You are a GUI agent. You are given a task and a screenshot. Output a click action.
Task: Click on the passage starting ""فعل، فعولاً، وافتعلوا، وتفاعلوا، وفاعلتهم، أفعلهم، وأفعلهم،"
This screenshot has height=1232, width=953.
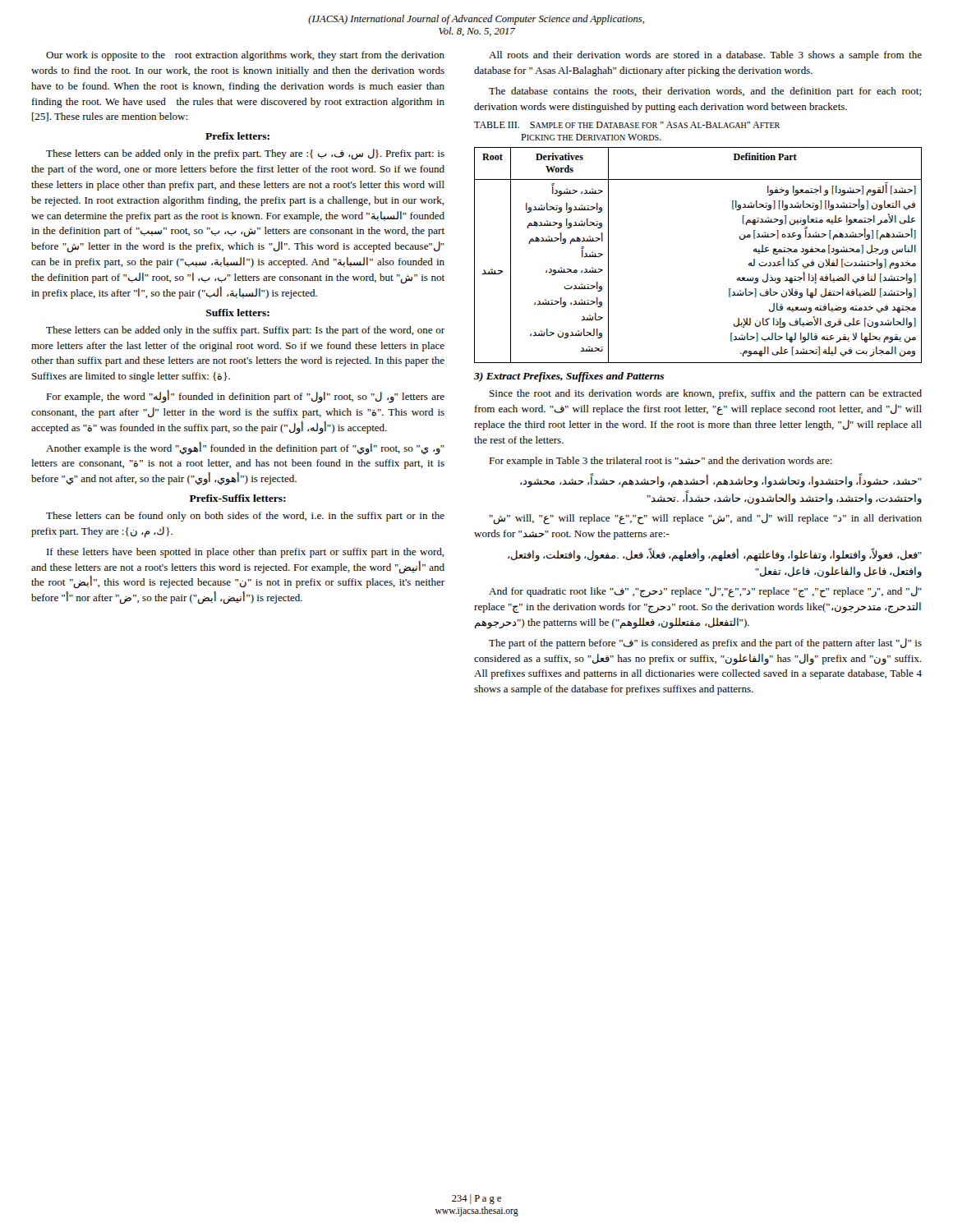(x=714, y=563)
